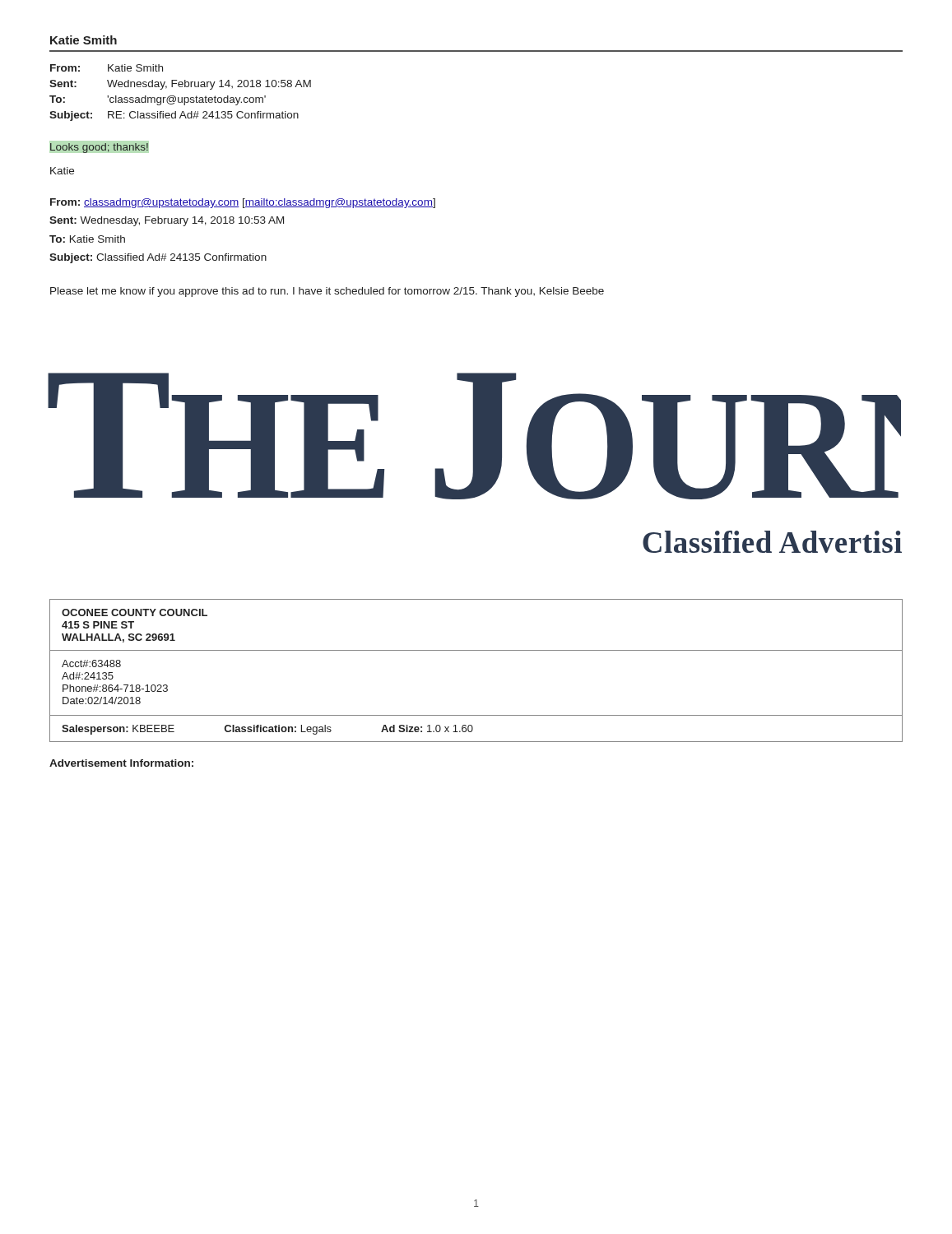Viewport: 952px width, 1234px height.
Task: Select the table that reads "OCONEE COUNTY COUNCIL 415 S"
Action: [476, 670]
